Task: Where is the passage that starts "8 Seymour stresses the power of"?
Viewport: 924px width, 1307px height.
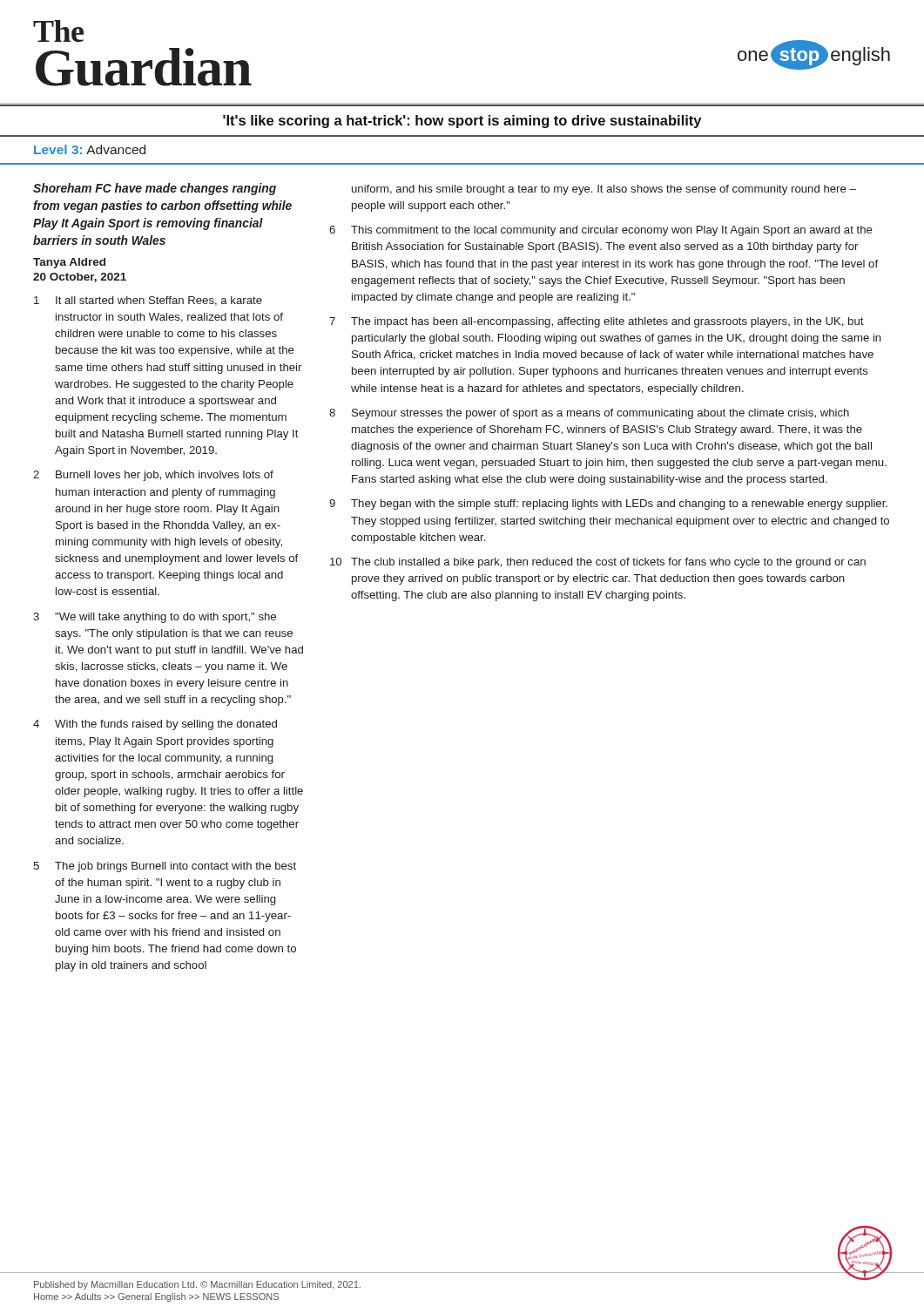Action: point(610,446)
